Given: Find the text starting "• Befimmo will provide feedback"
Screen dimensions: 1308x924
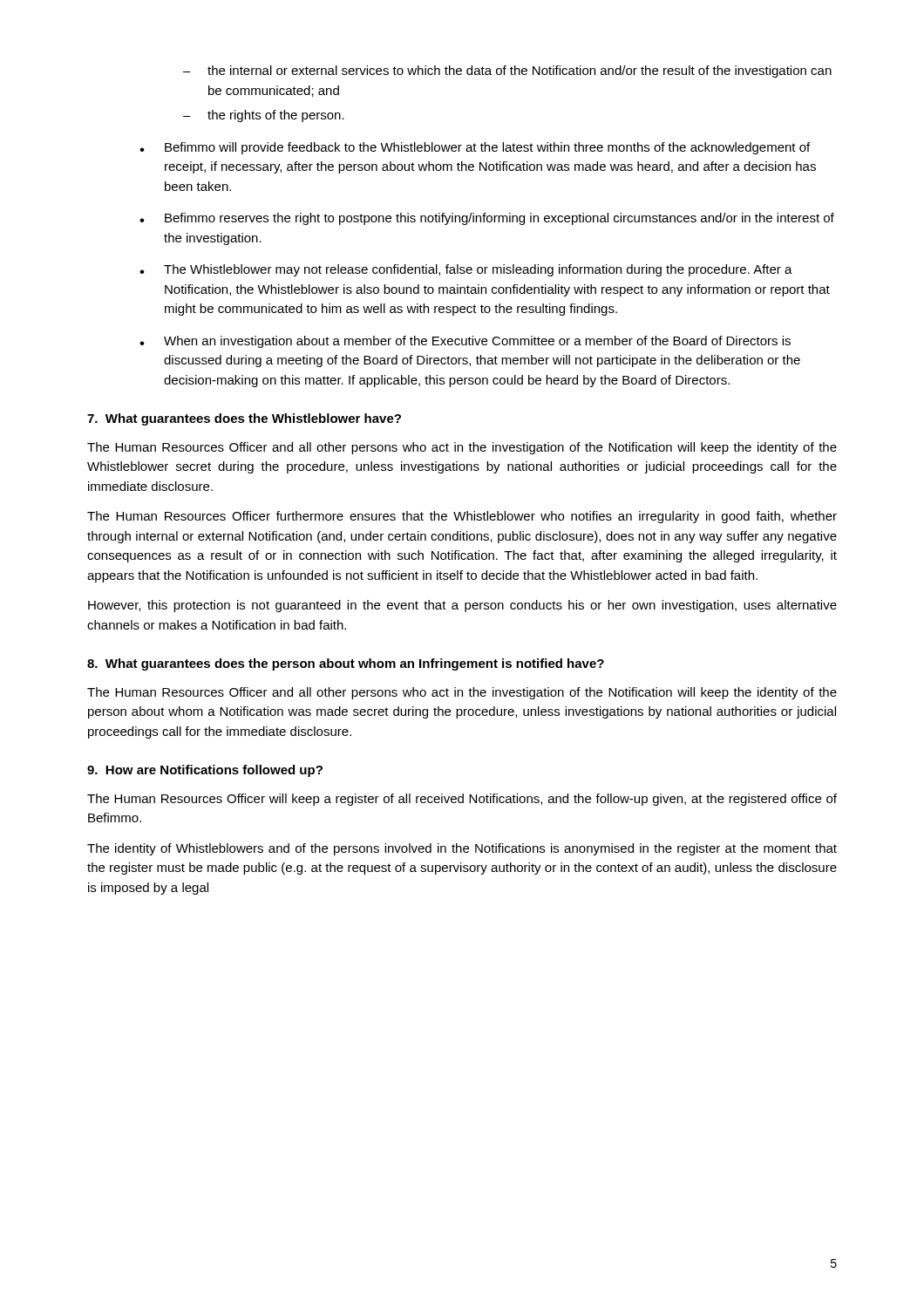Looking at the screenshot, I should coord(488,167).
